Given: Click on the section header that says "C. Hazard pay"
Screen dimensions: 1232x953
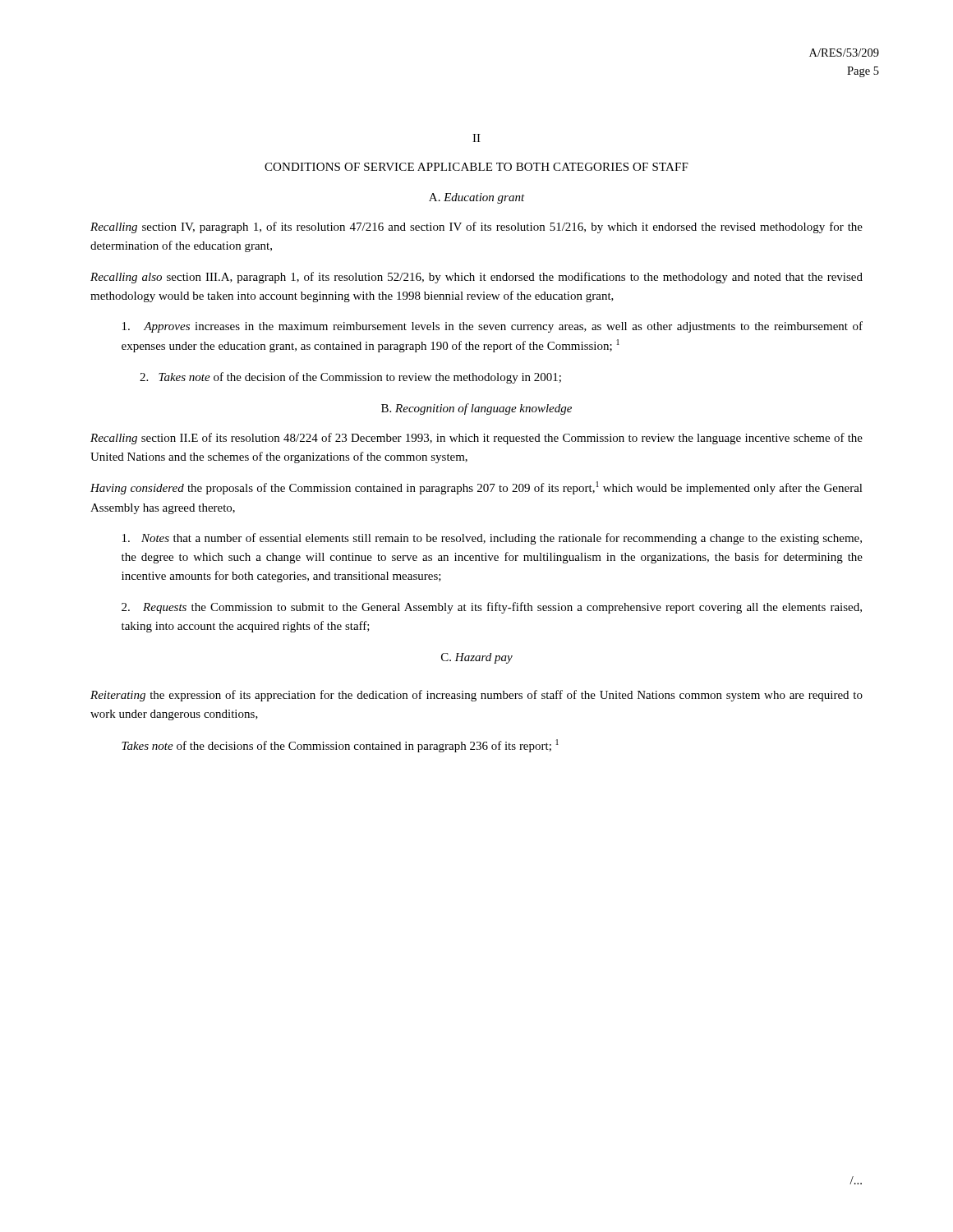Looking at the screenshot, I should pos(476,657).
